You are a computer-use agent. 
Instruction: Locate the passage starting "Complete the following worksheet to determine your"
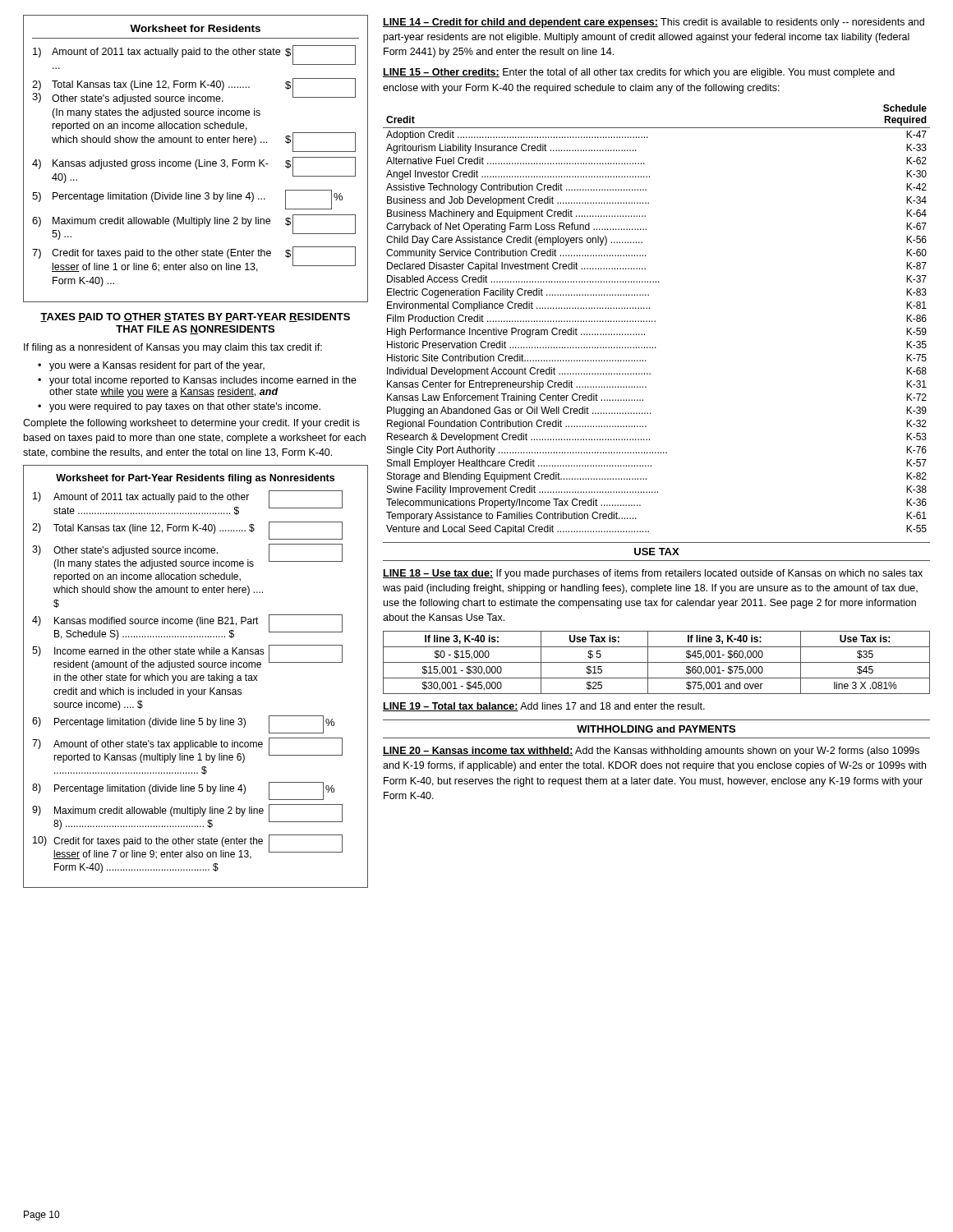tap(196, 438)
